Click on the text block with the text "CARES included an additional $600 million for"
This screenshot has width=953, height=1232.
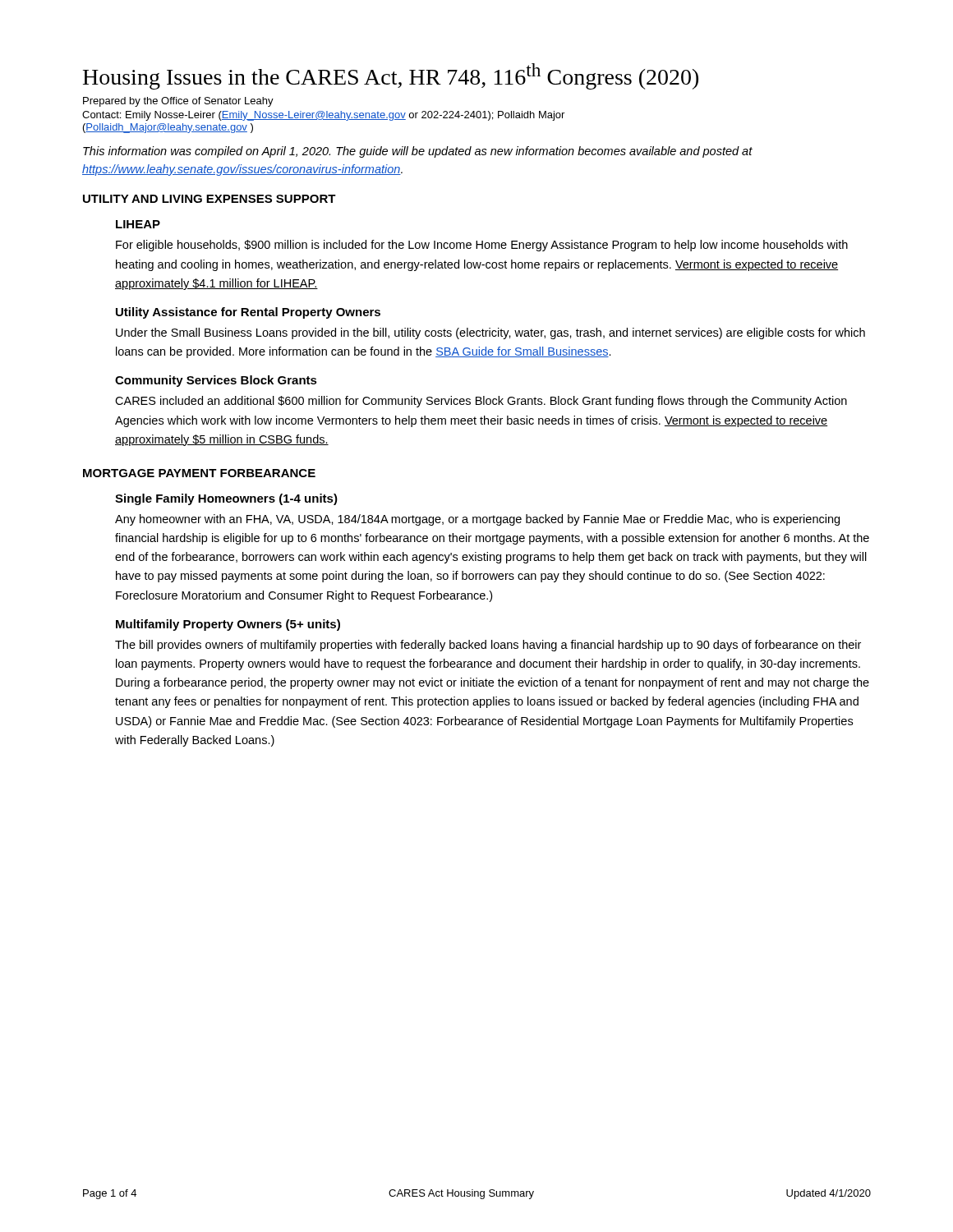[481, 420]
